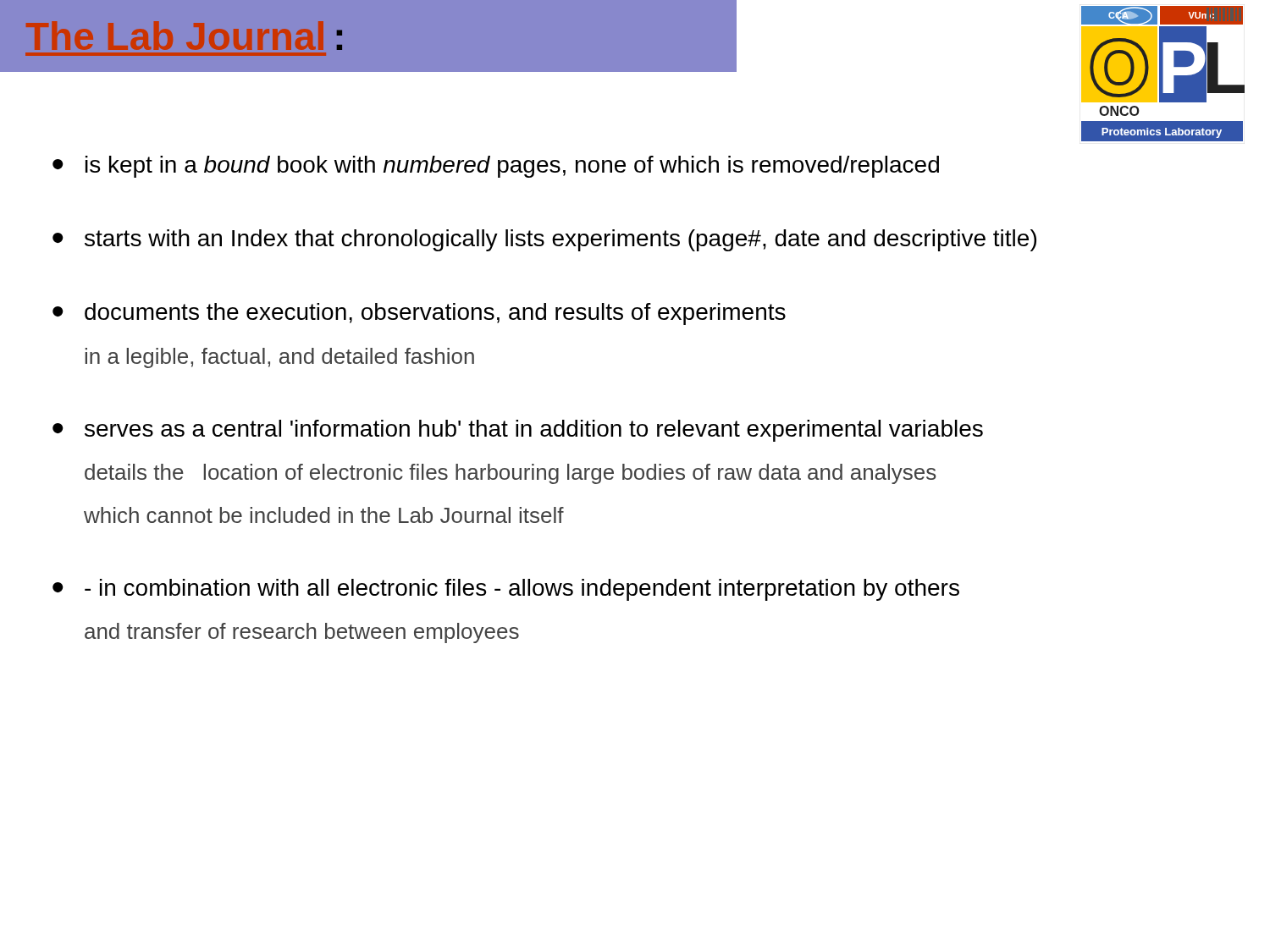
Task: Point to the text block starting "● documents the execution, observations,"
Action: click(x=419, y=314)
